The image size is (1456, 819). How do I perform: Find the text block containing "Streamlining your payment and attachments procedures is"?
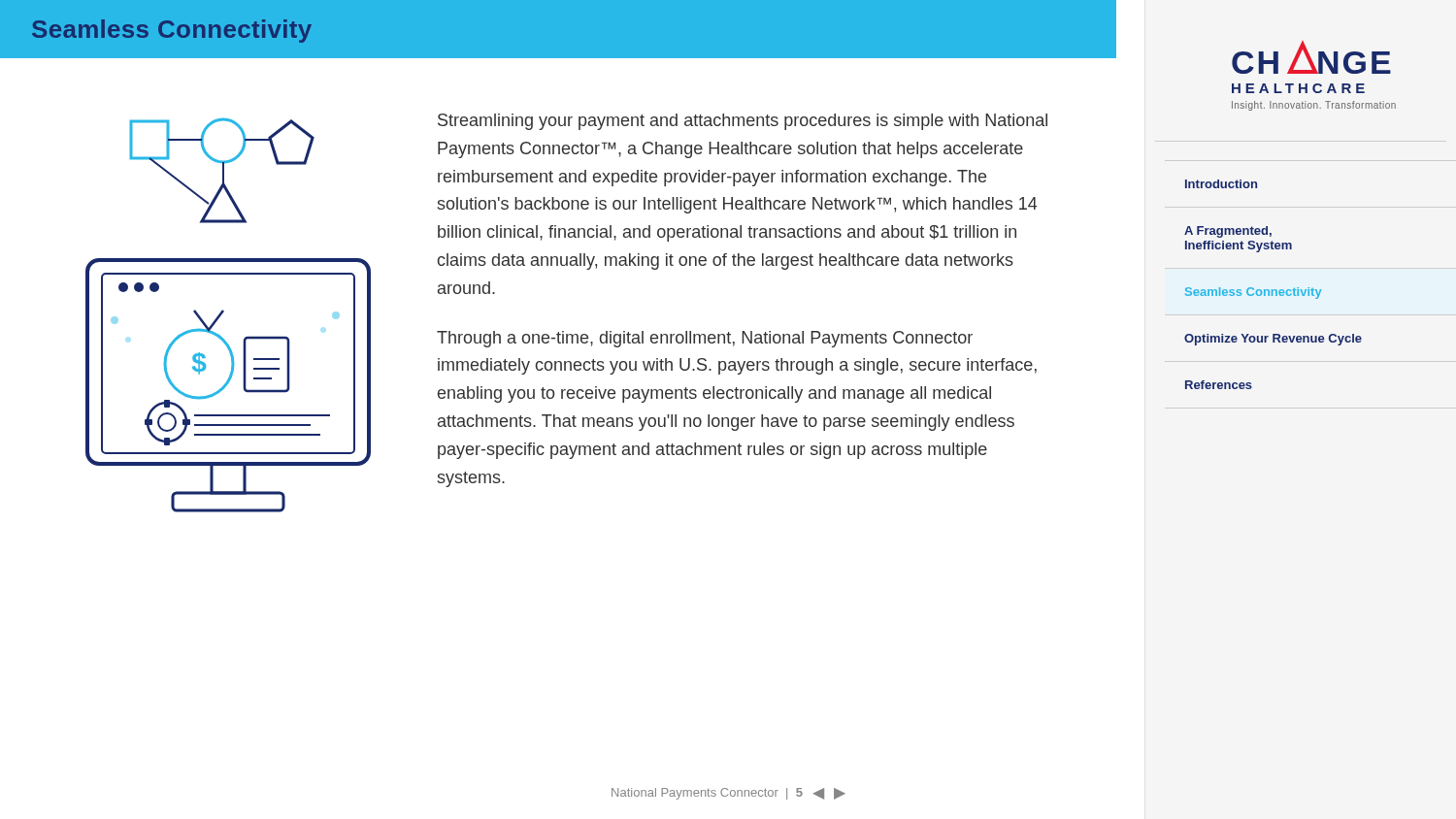tap(747, 205)
